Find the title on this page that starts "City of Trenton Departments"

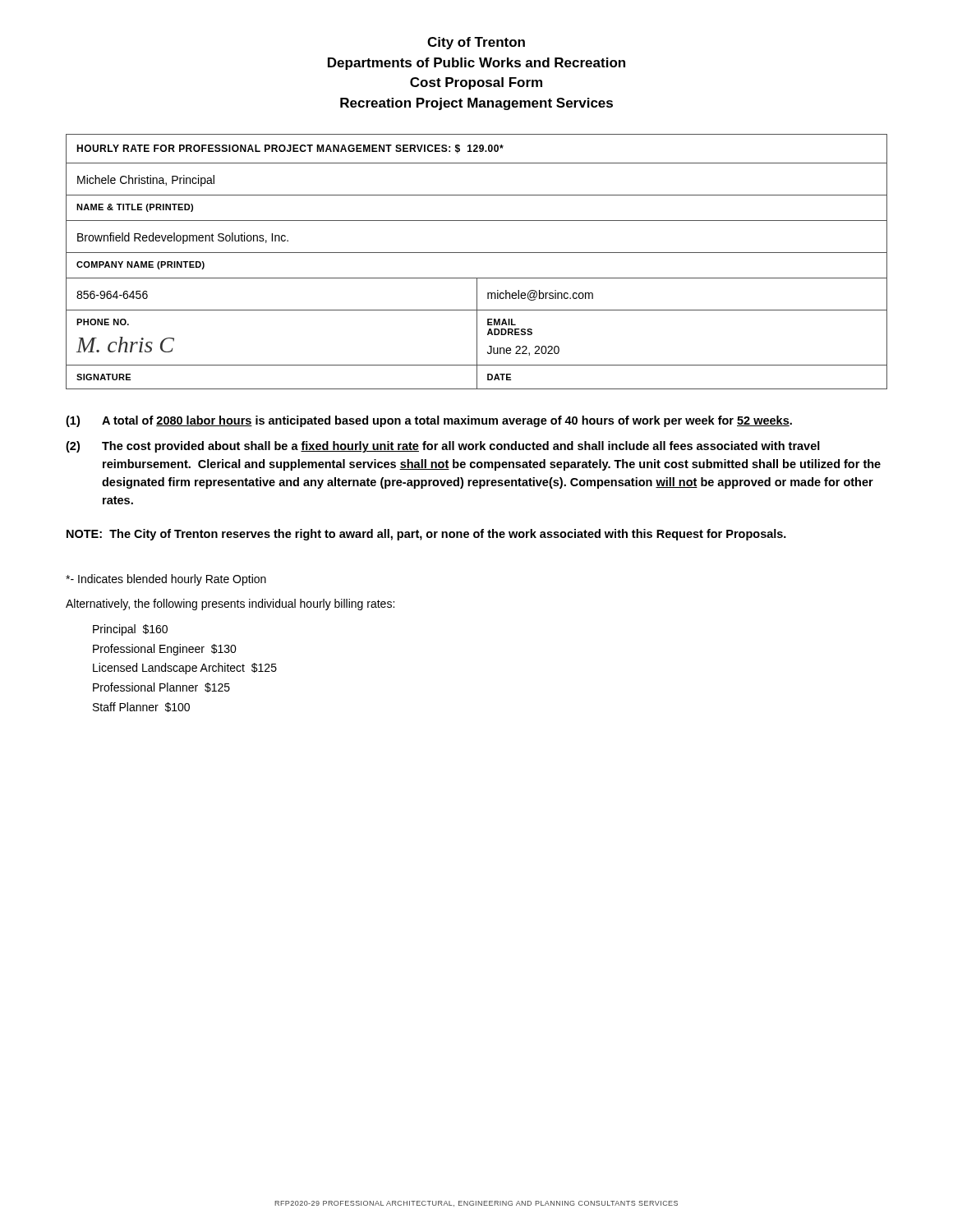tap(476, 73)
